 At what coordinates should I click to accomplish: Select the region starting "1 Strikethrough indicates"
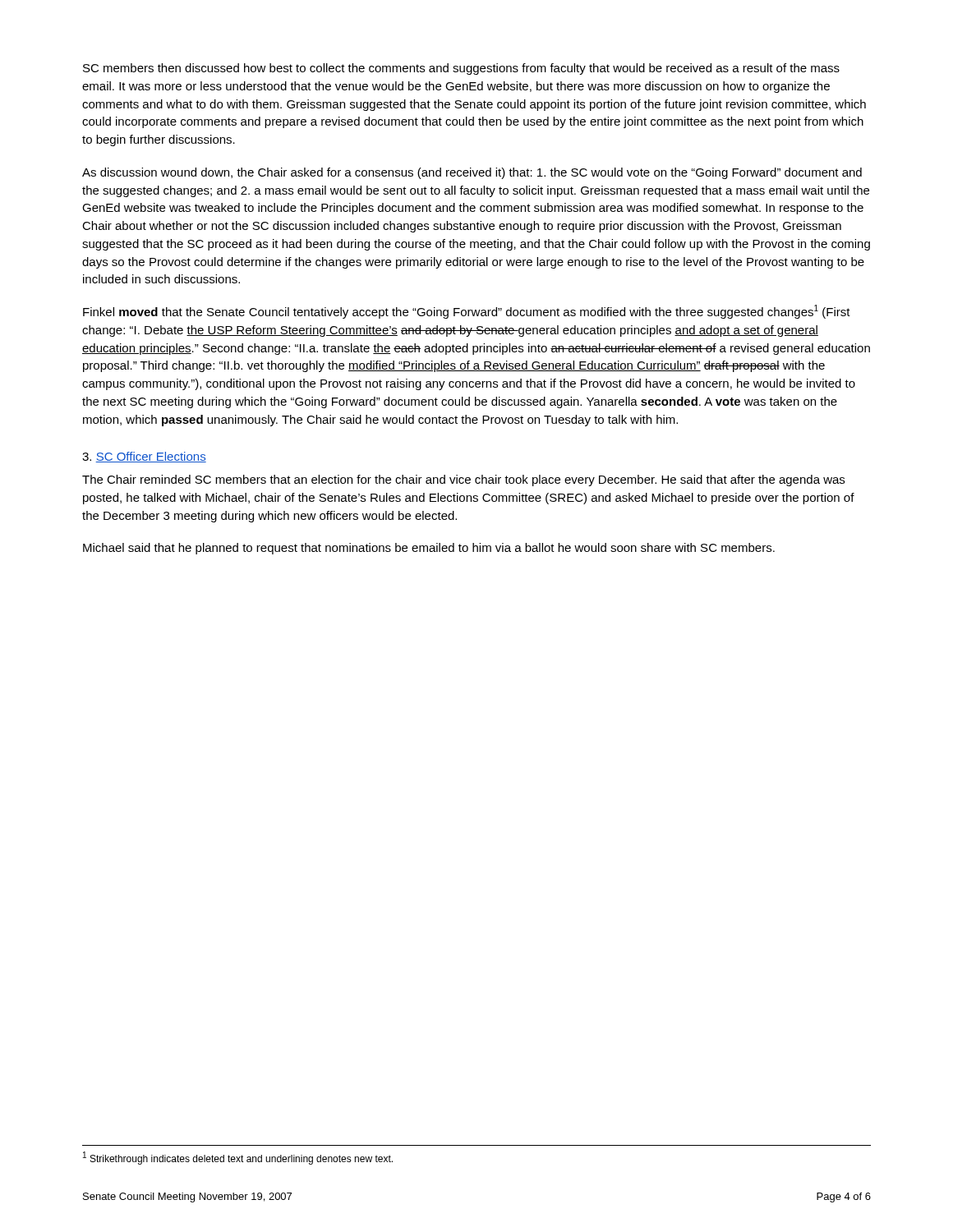pos(238,1158)
